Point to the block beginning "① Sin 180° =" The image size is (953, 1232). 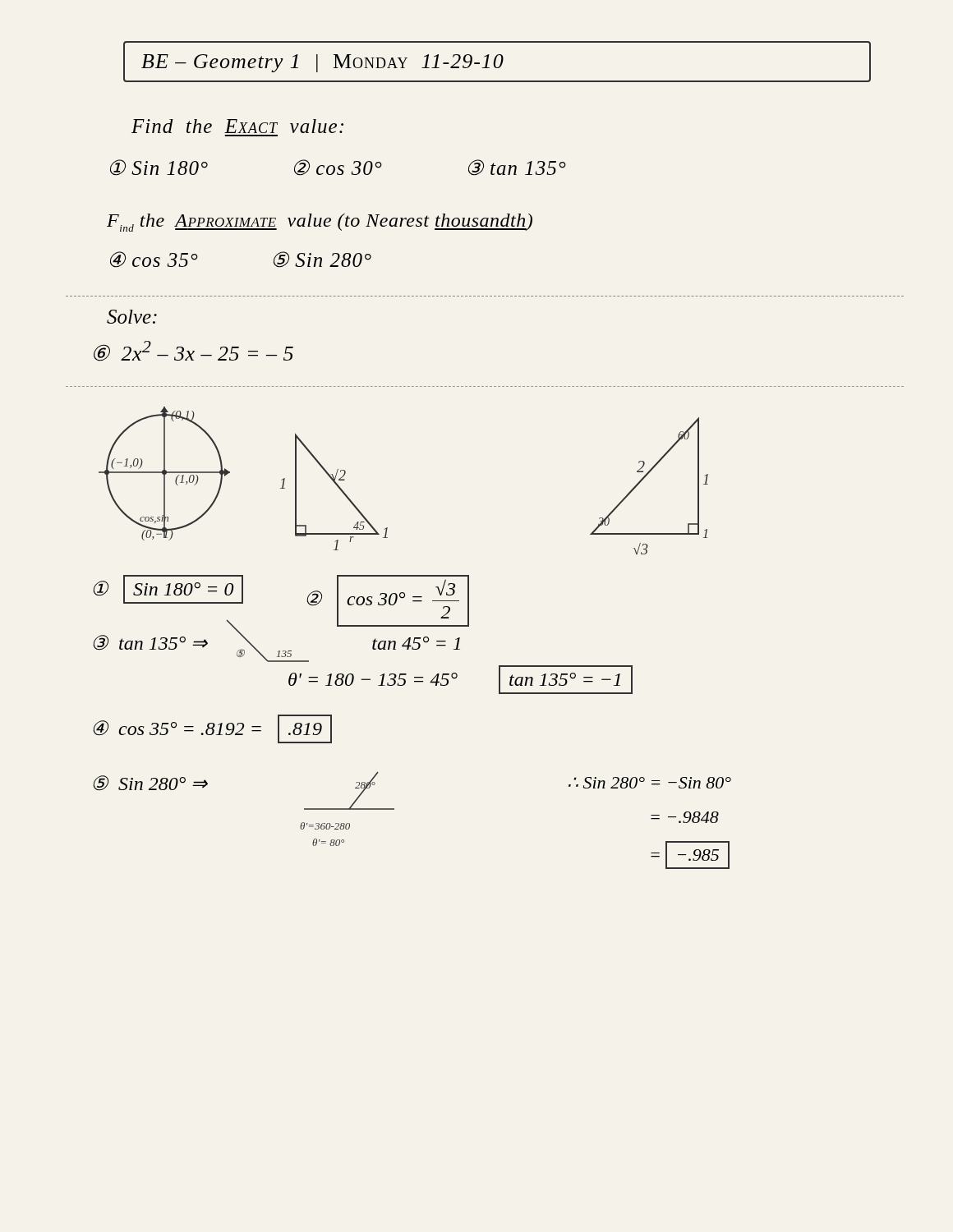(167, 589)
